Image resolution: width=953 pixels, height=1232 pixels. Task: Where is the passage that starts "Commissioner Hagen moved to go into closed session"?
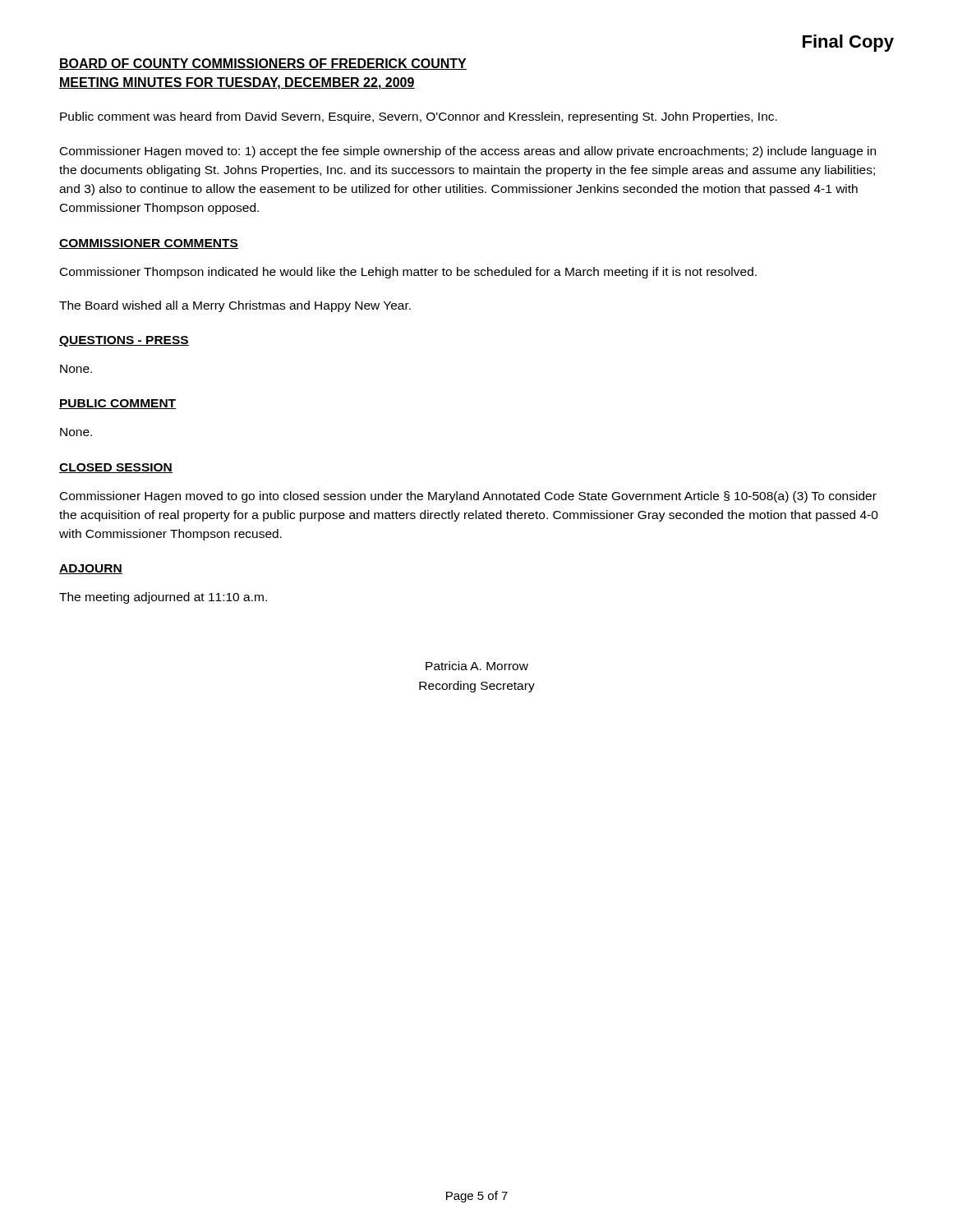(469, 514)
